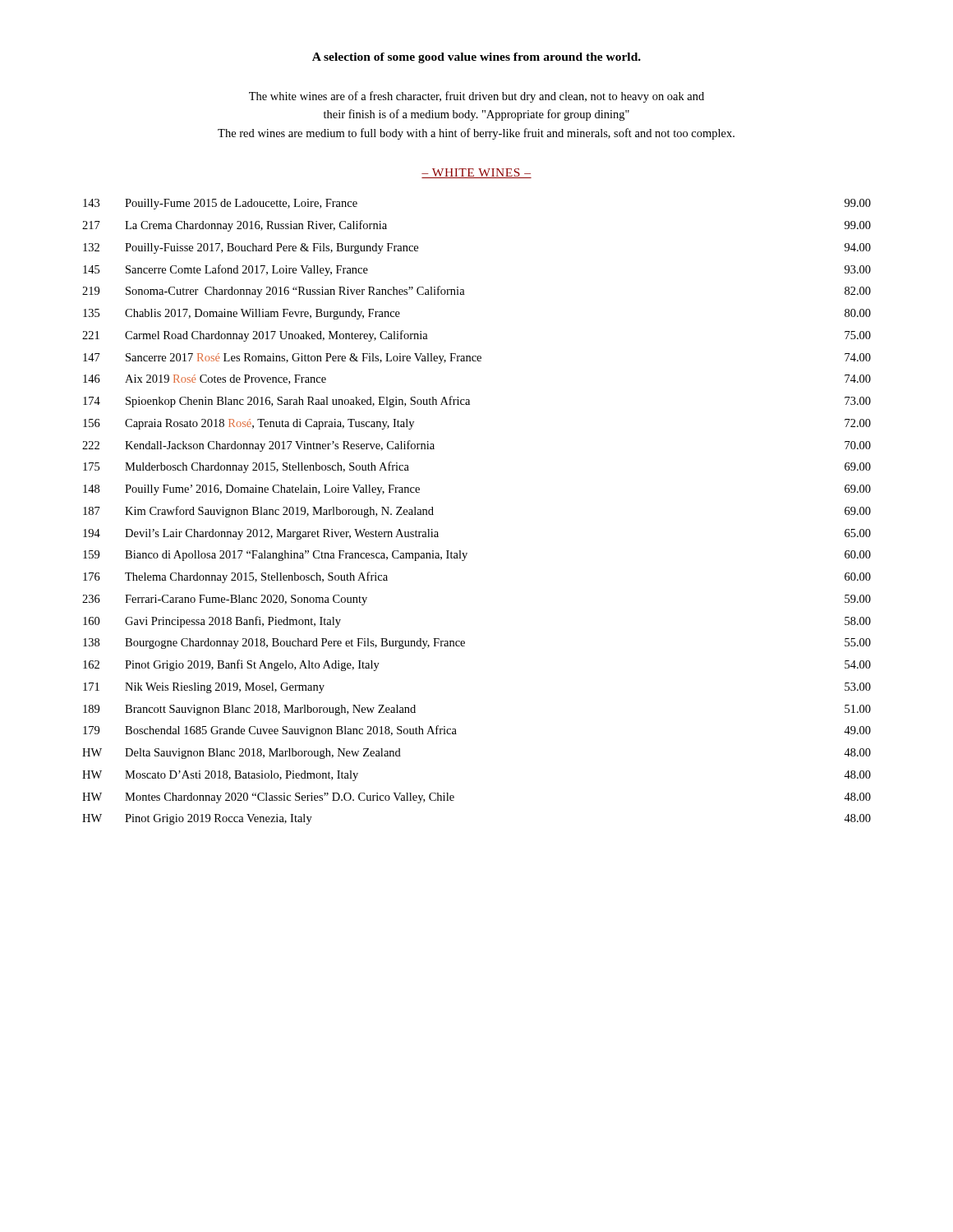Locate the block of text that opens with "The white wines are of a"
The height and width of the screenshot is (1232, 953).
click(476, 115)
